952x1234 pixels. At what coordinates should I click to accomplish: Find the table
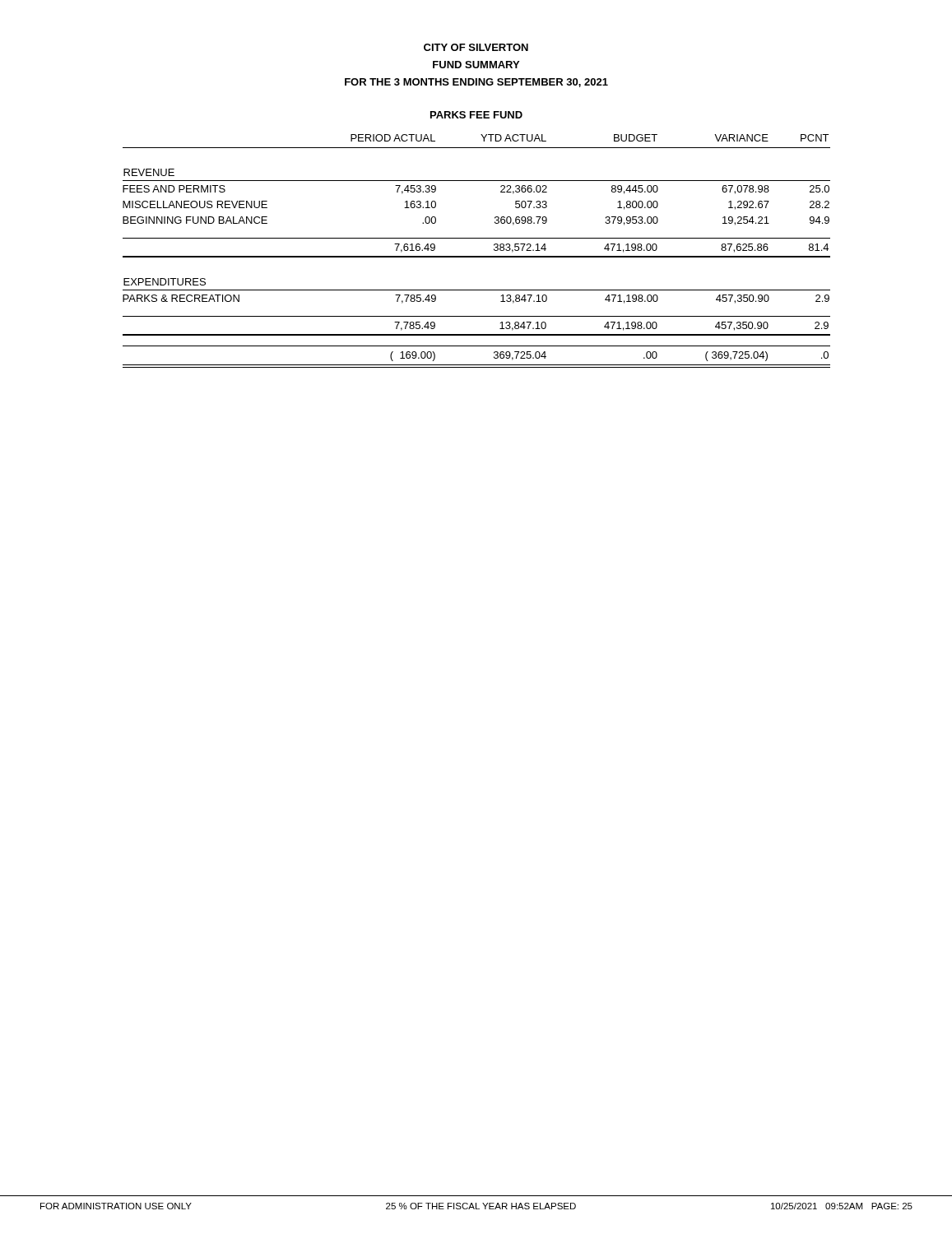coord(476,250)
